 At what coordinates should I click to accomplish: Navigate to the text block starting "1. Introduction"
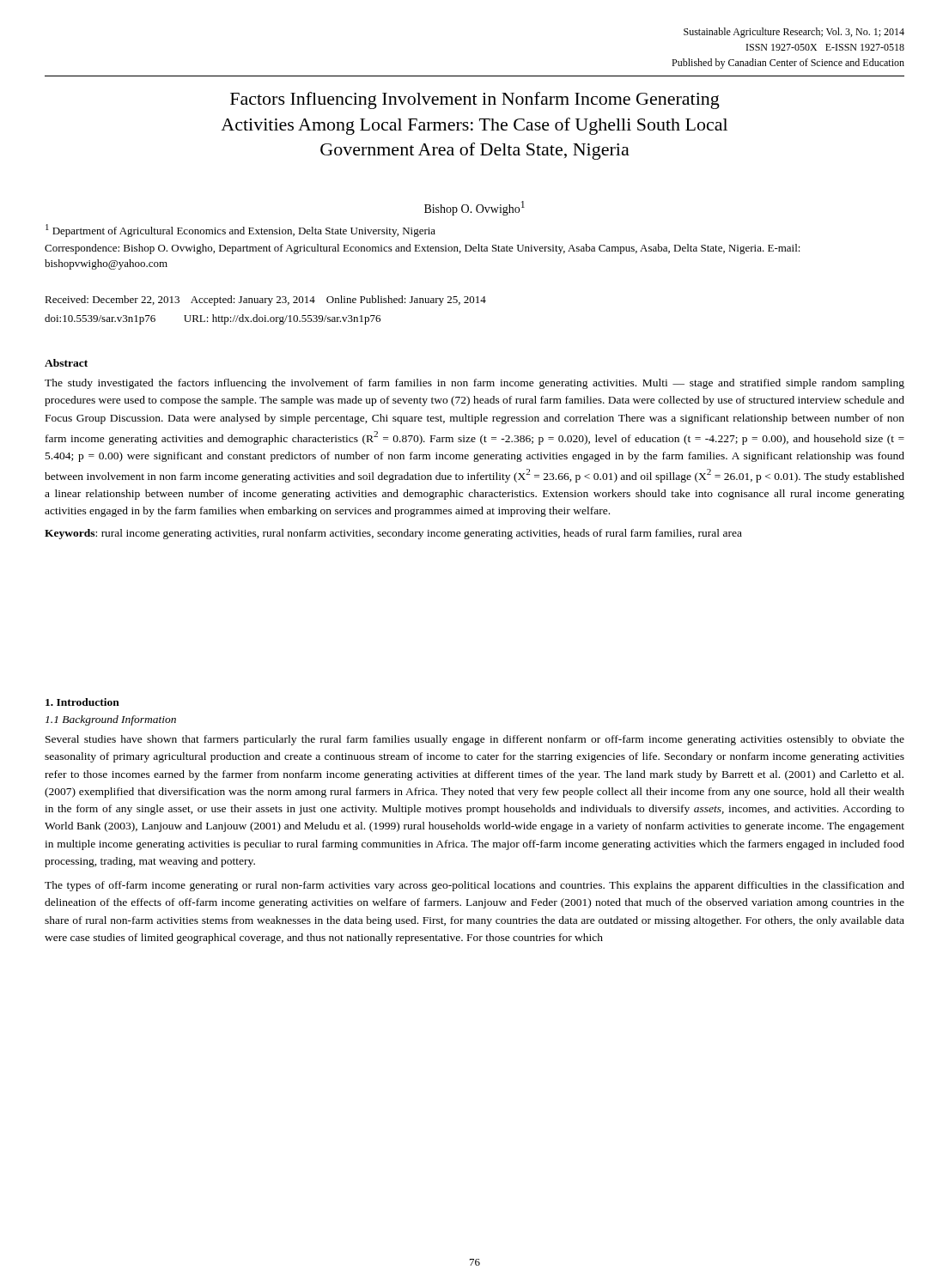[x=82, y=702]
